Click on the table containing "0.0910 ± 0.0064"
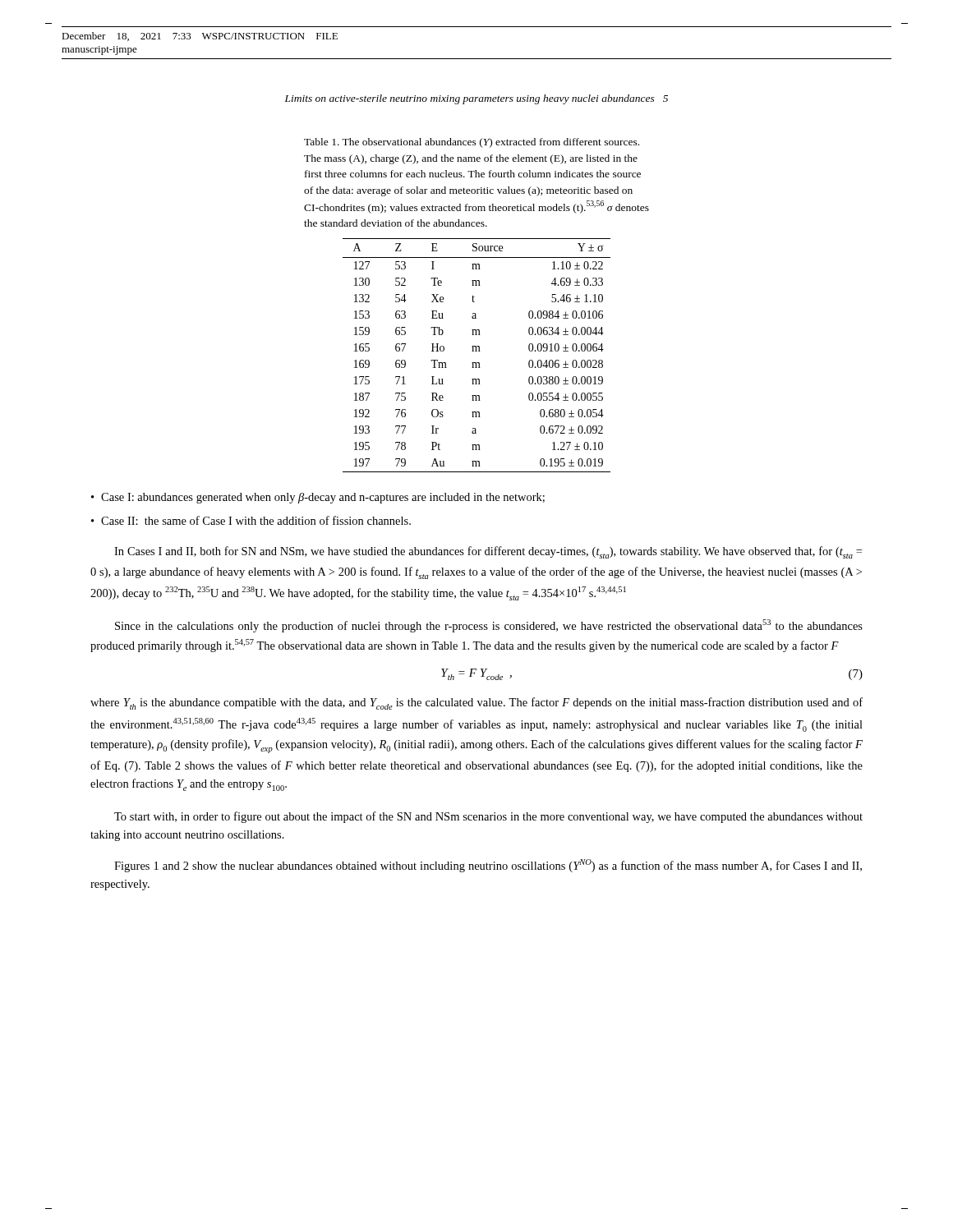 pyautogui.click(x=476, y=355)
